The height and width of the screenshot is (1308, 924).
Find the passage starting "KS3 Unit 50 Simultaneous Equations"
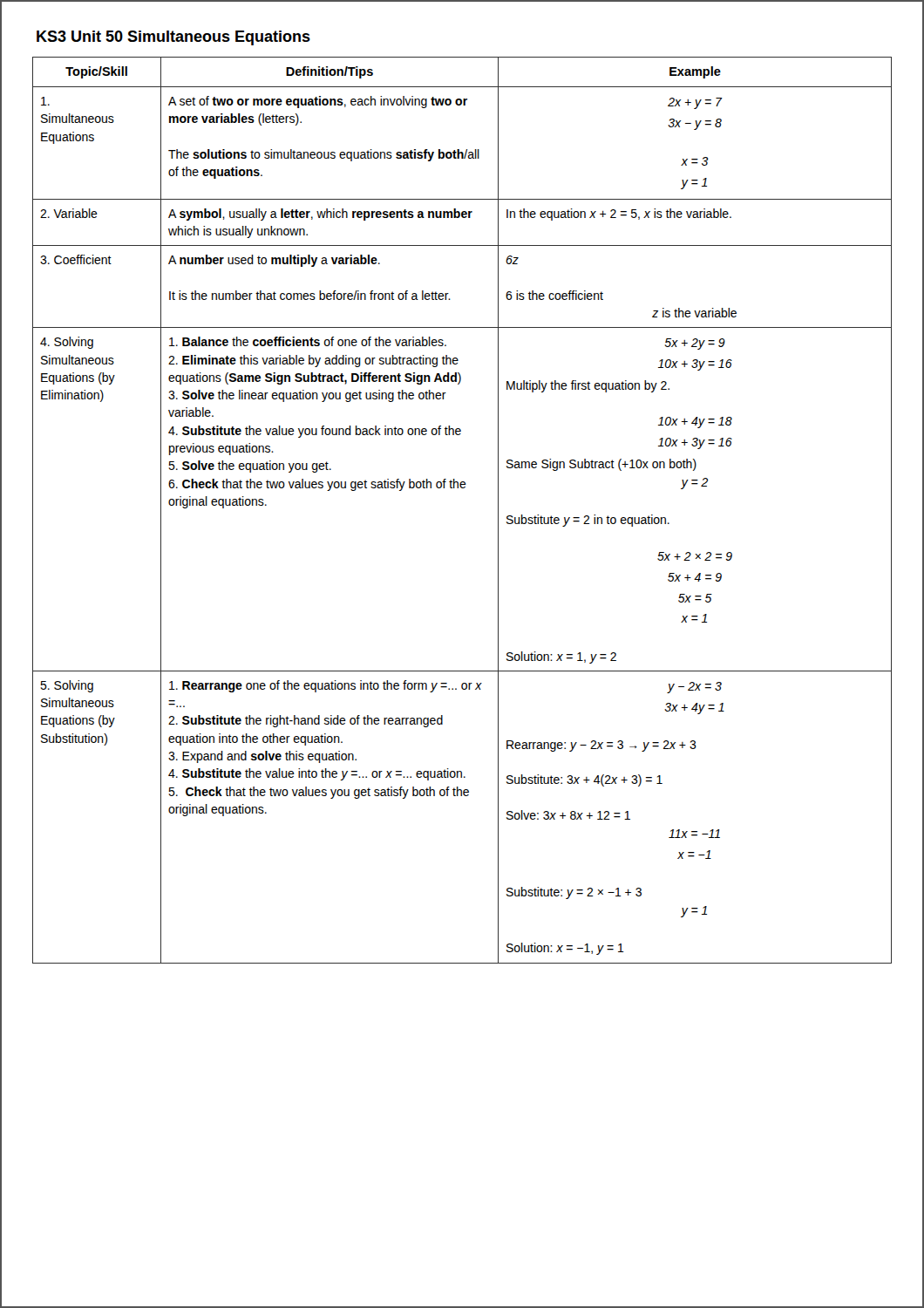(x=173, y=37)
